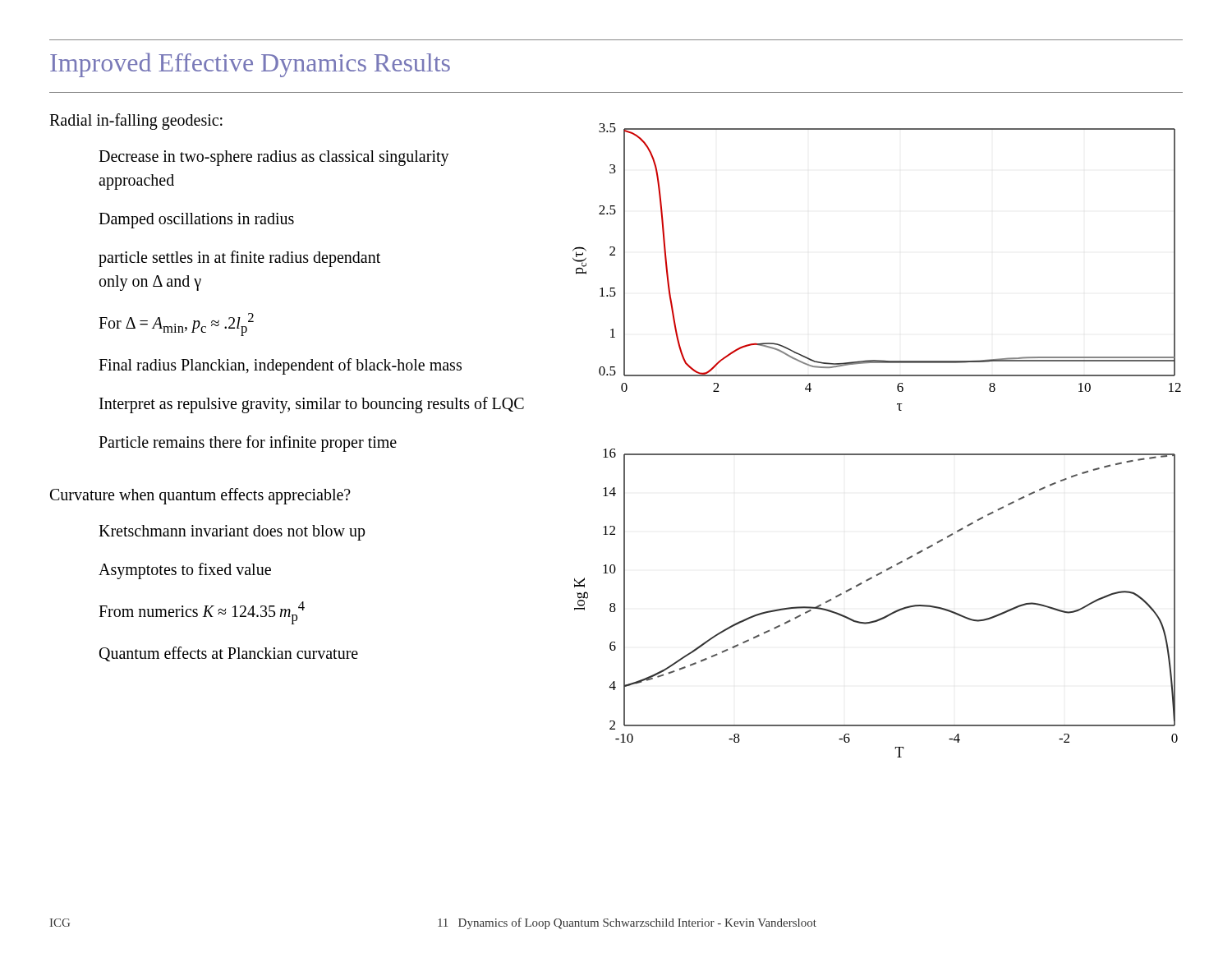Locate the region starting "Kretschmann invariant does not blow"
The height and width of the screenshot is (953, 1232).
click(232, 531)
